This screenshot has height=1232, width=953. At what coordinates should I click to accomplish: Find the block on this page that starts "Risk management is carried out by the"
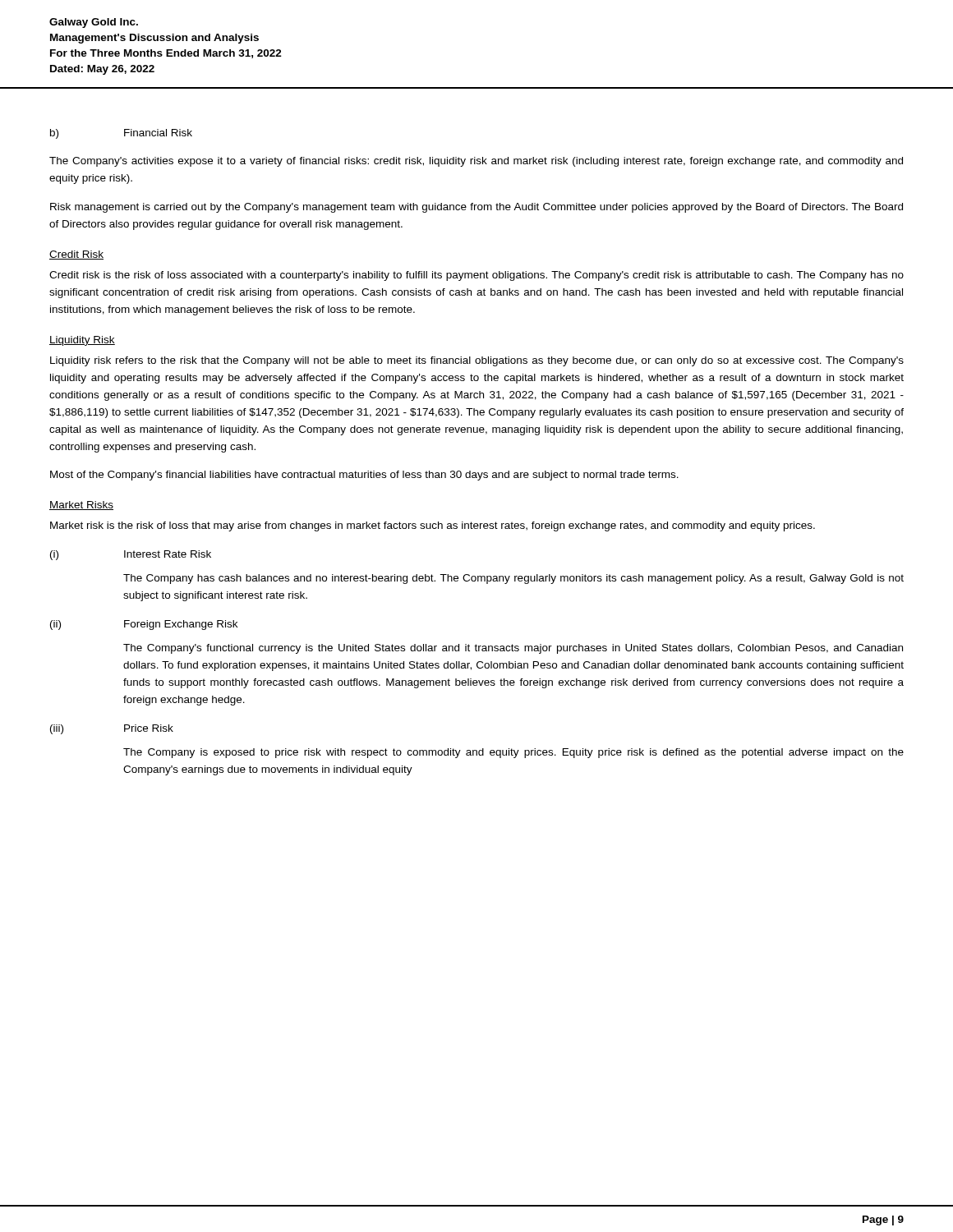pos(476,215)
